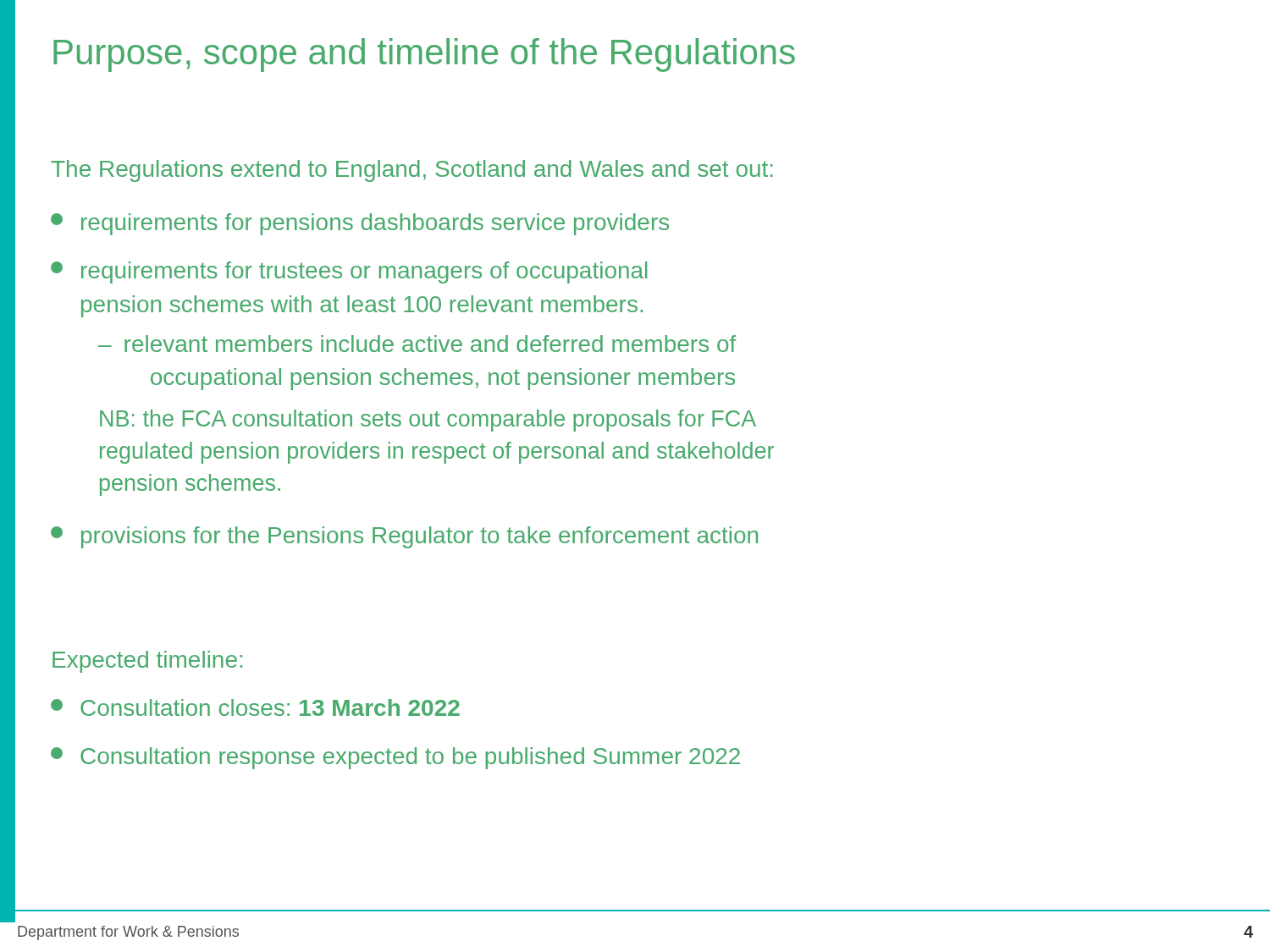The width and height of the screenshot is (1270, 952).
Task: Point to the block beginning "Consultation response expected to be published Summer"
Action: click(396, 757)
